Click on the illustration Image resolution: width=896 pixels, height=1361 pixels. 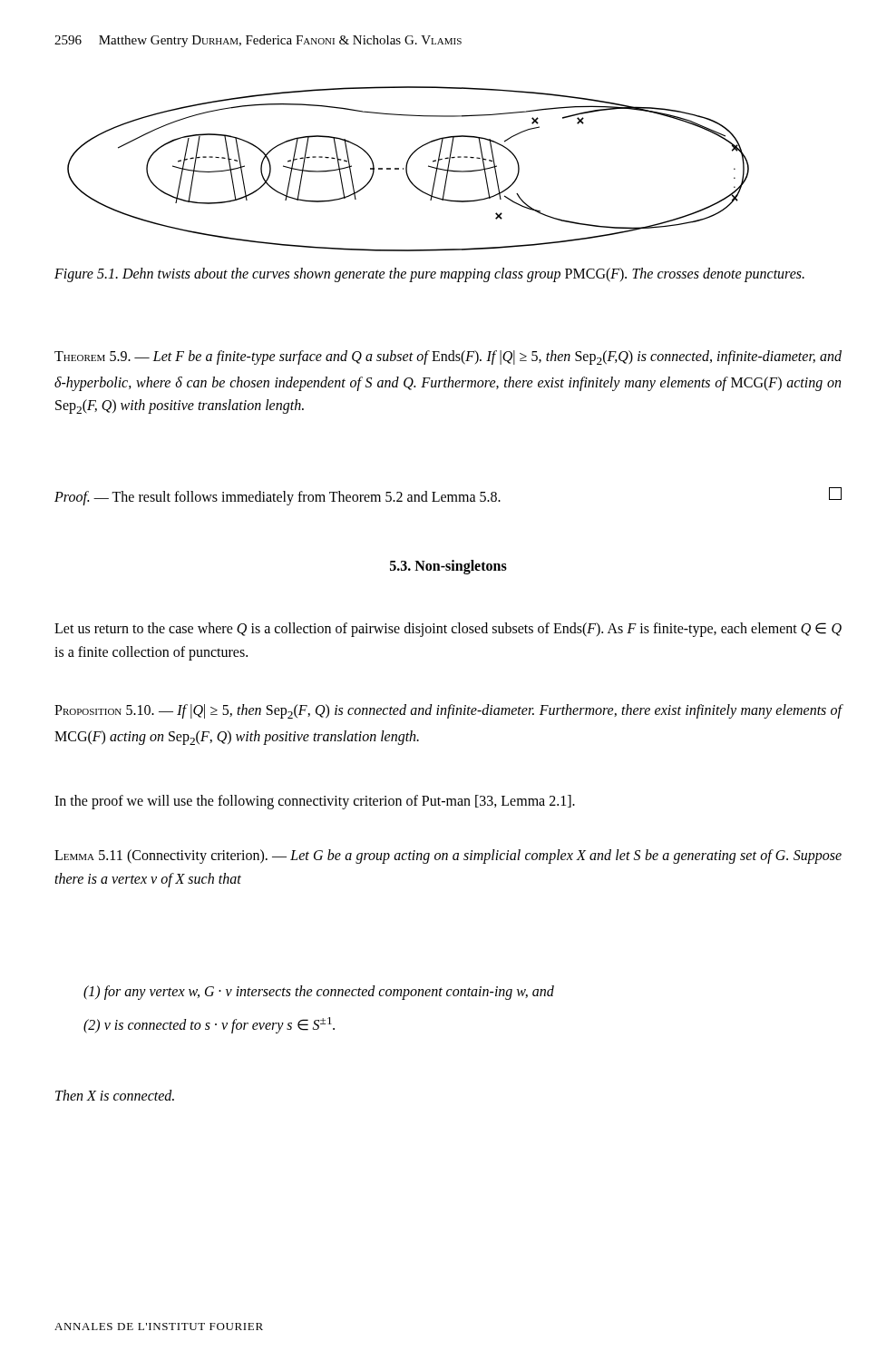[448, 161]
